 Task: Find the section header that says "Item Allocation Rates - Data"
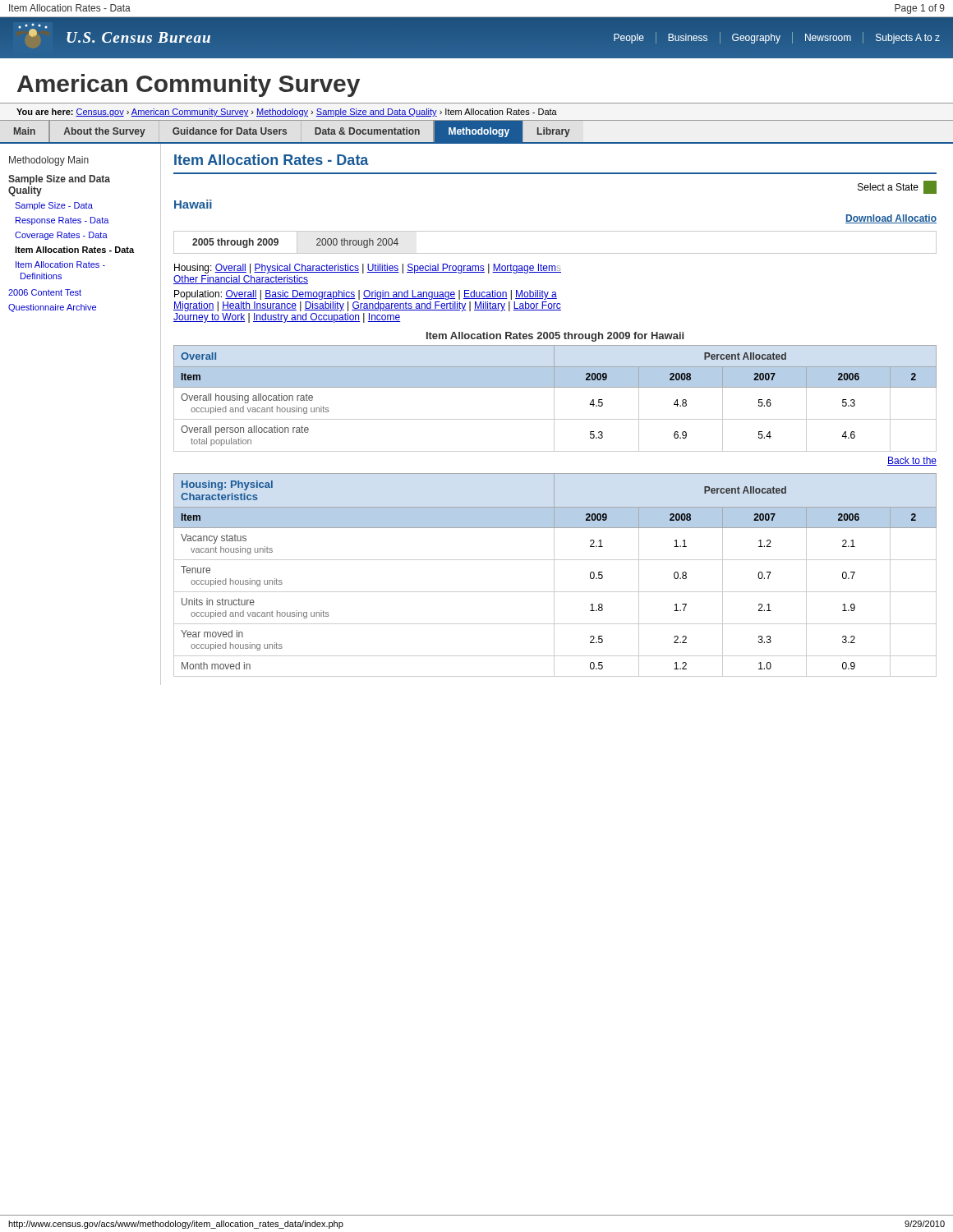click(271, 160)
